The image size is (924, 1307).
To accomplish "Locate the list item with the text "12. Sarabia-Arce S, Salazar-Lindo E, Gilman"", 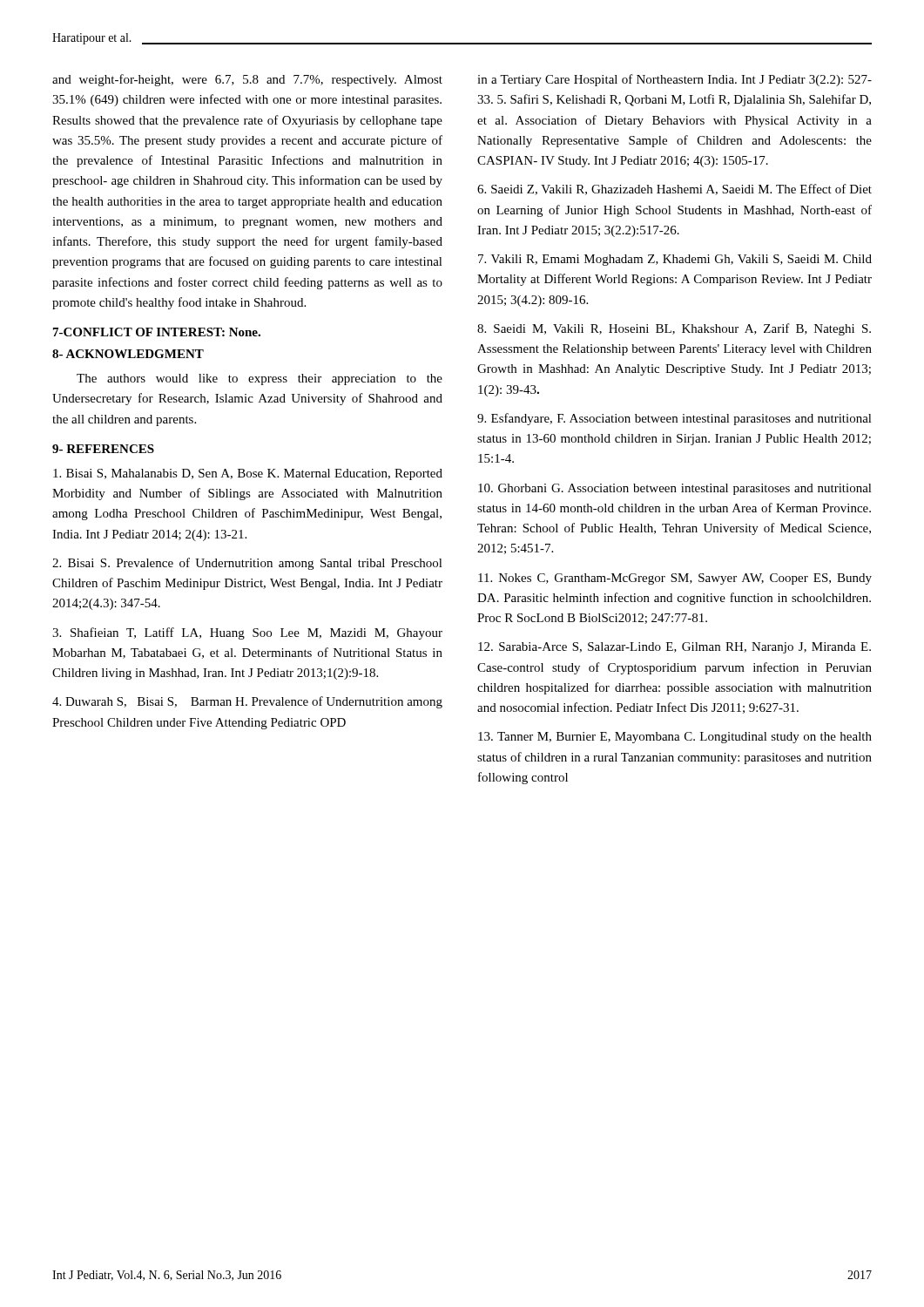I will coord(674,677).
